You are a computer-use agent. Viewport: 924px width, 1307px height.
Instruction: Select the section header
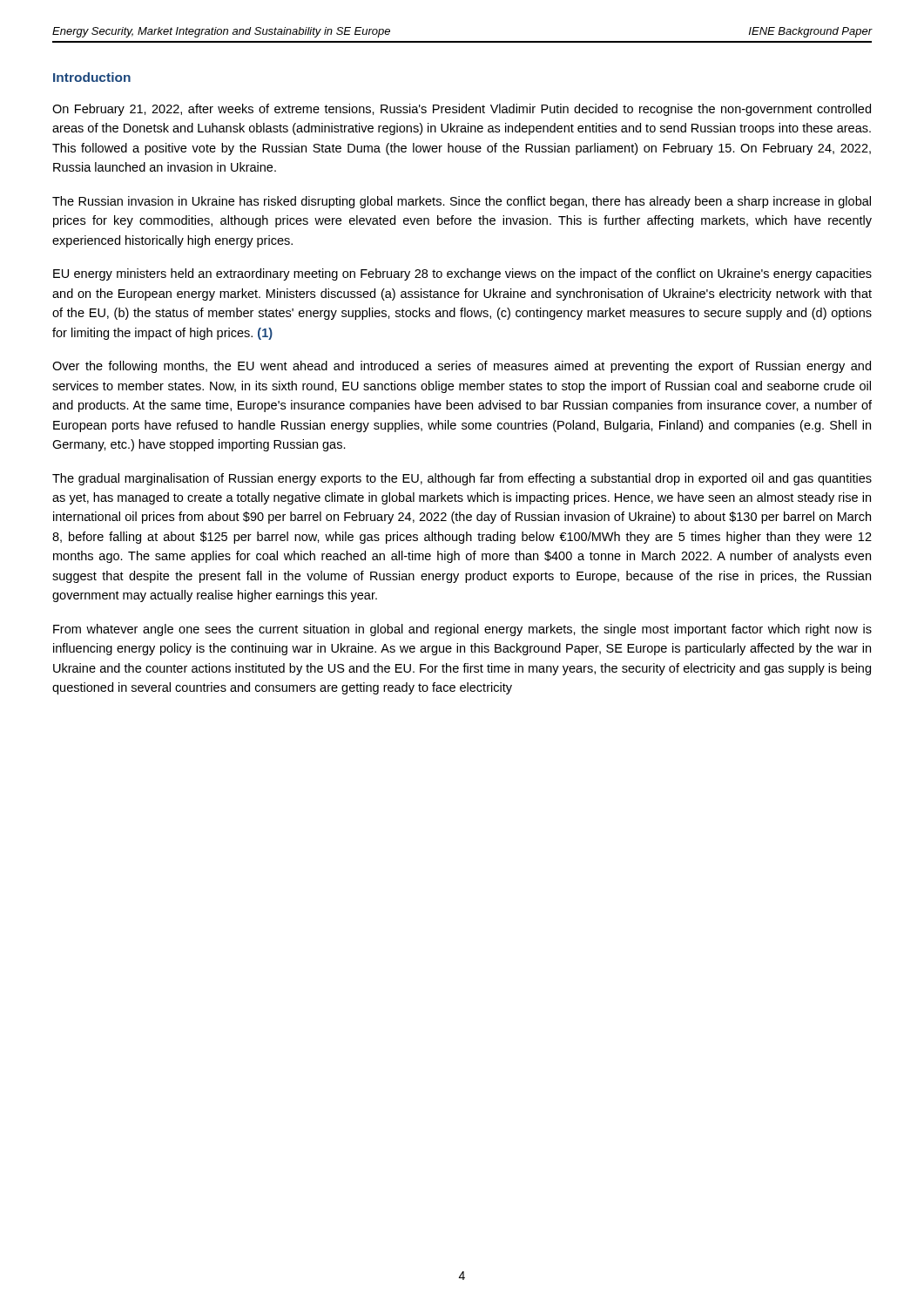click(92, 77)
